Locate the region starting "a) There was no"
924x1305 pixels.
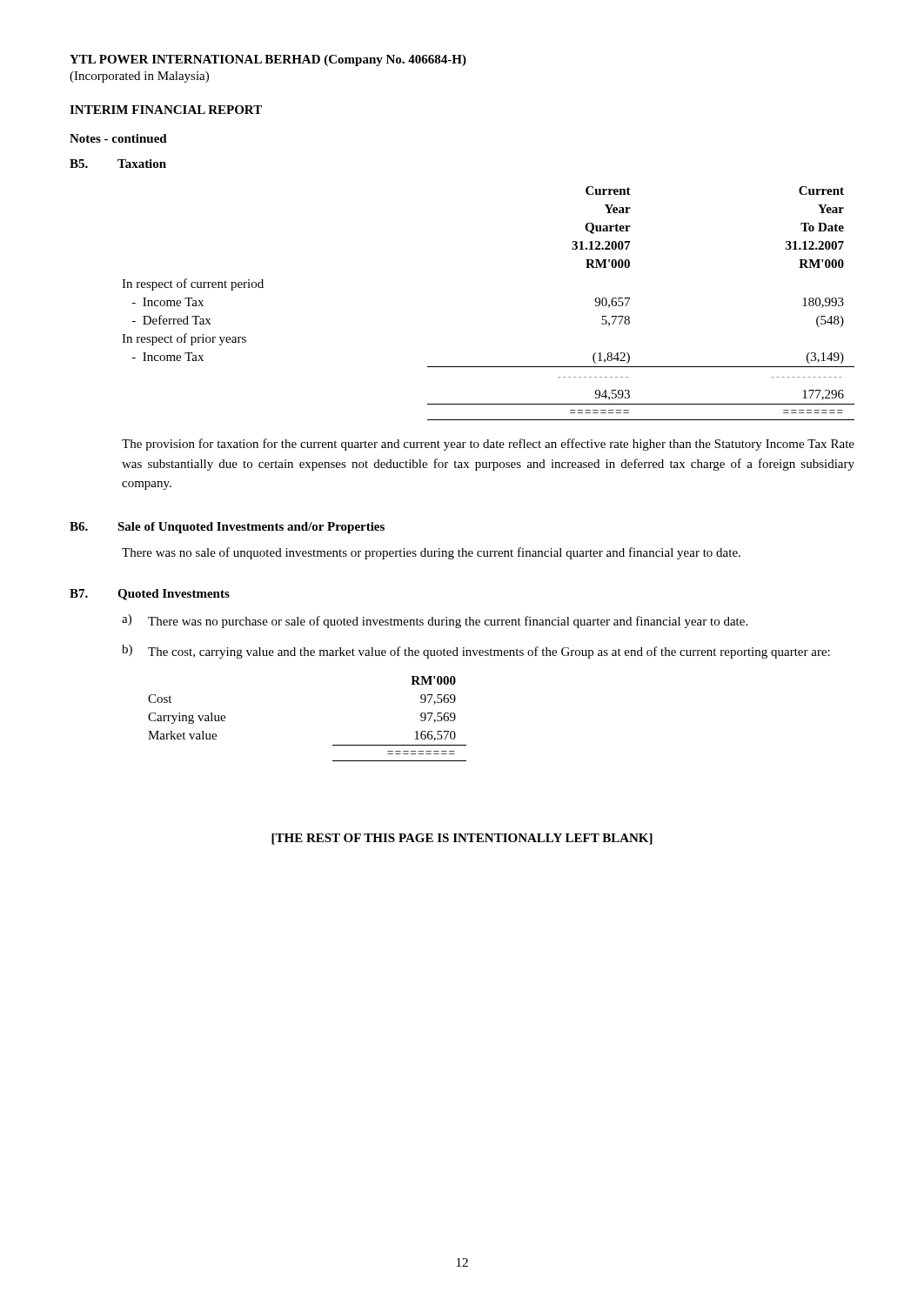[488, 621]
